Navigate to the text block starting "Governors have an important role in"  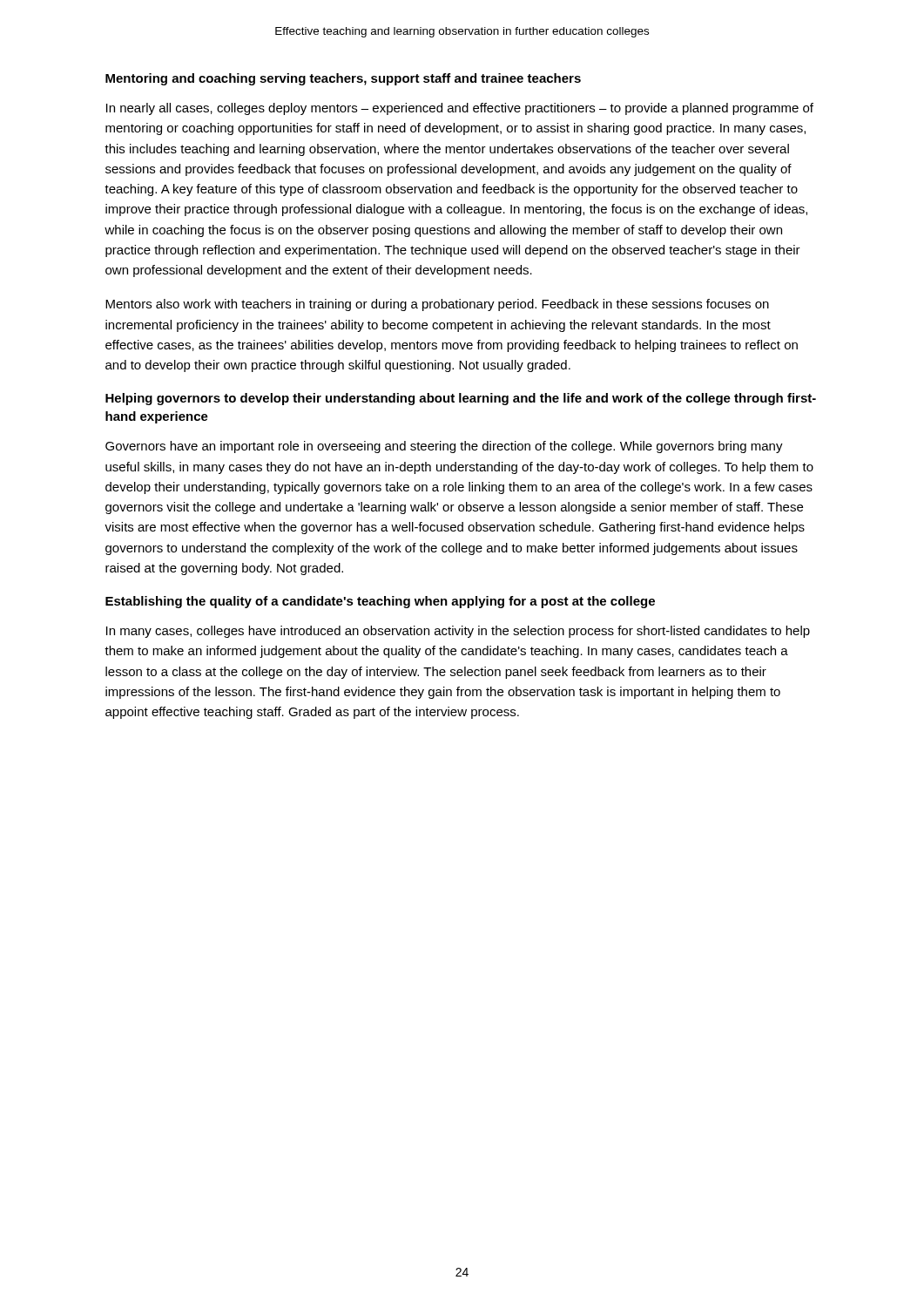tap(459, 507)
